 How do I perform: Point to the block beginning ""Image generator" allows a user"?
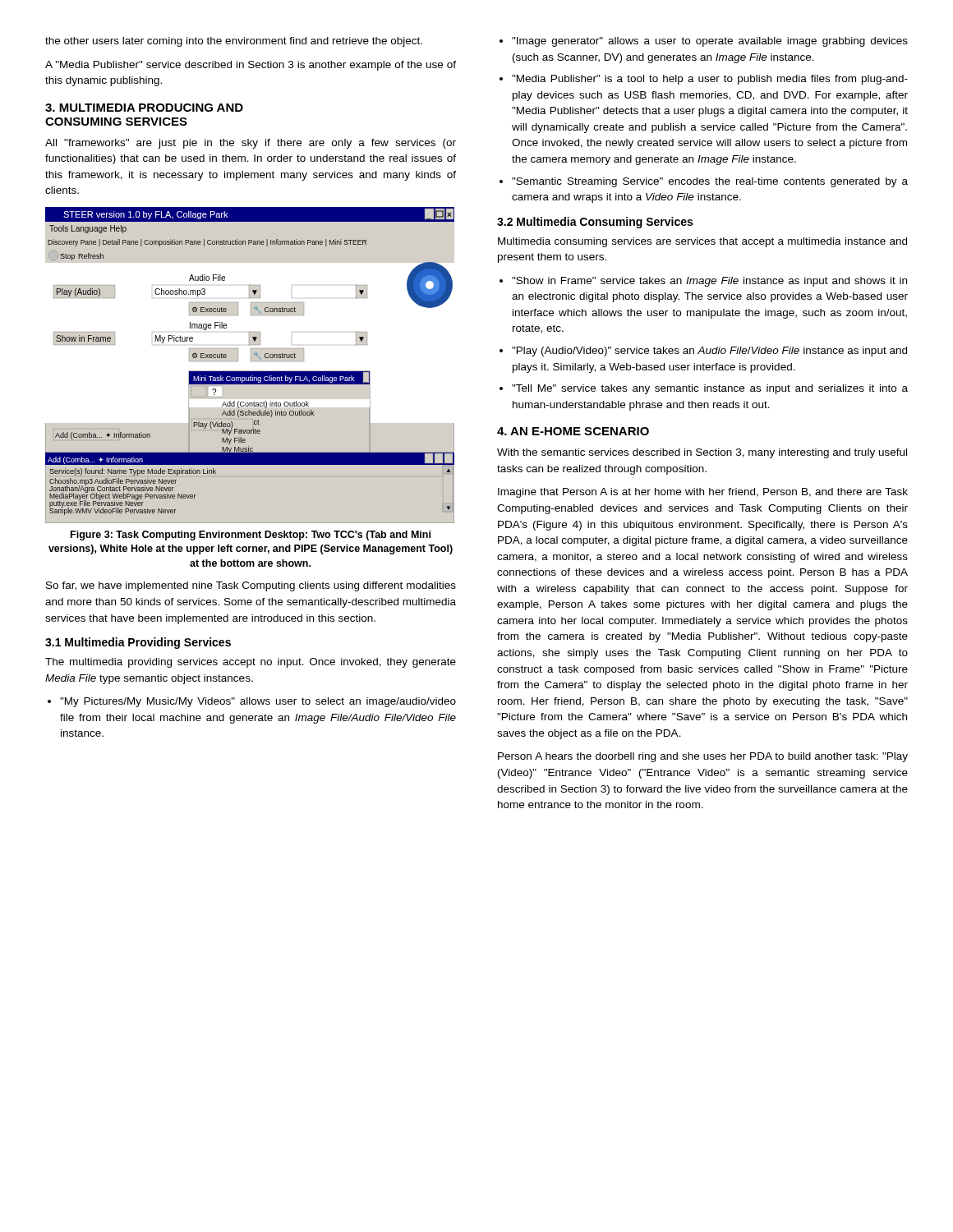702,119
